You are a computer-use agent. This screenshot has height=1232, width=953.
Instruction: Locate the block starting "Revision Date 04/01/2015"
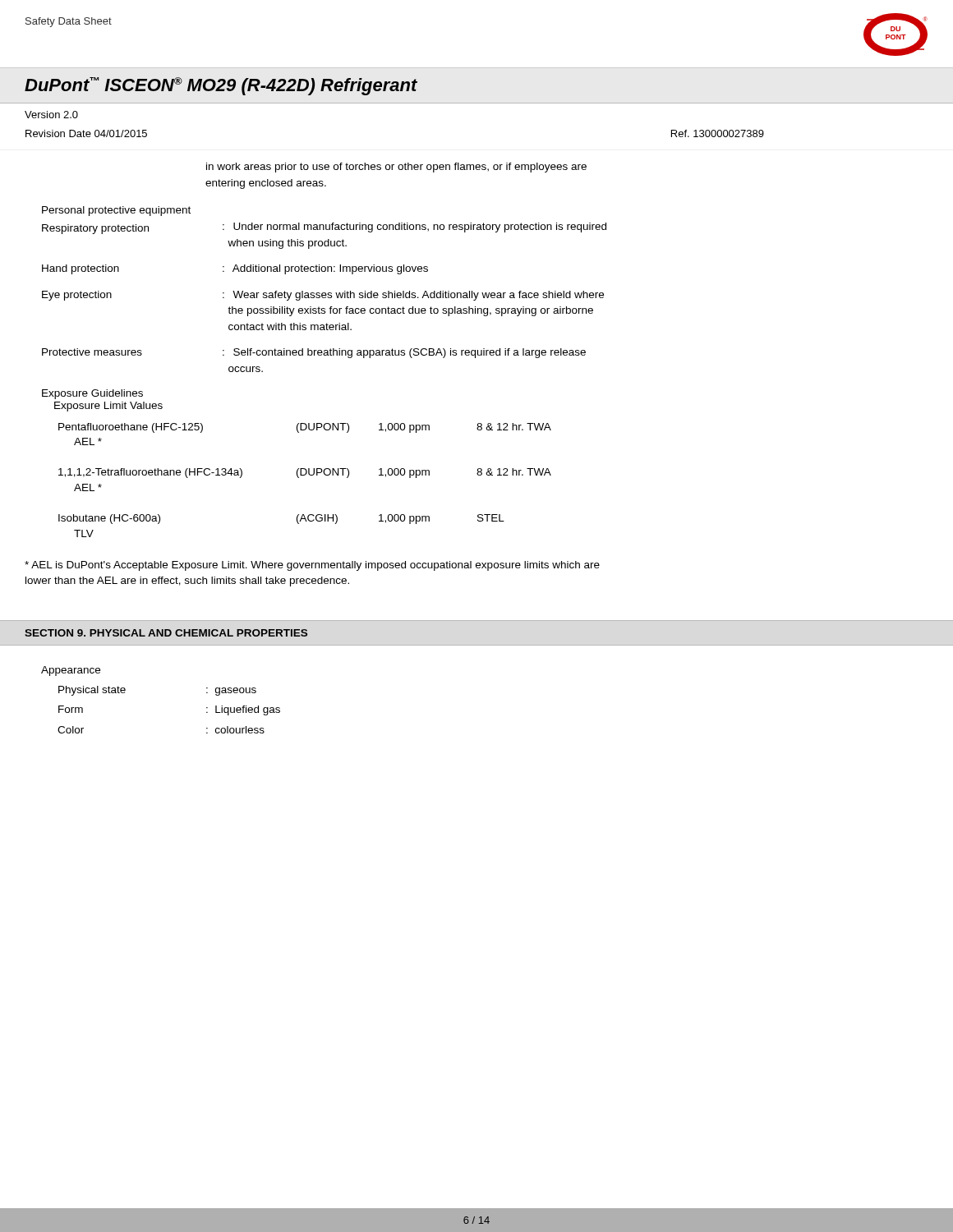tap(86, 134)
